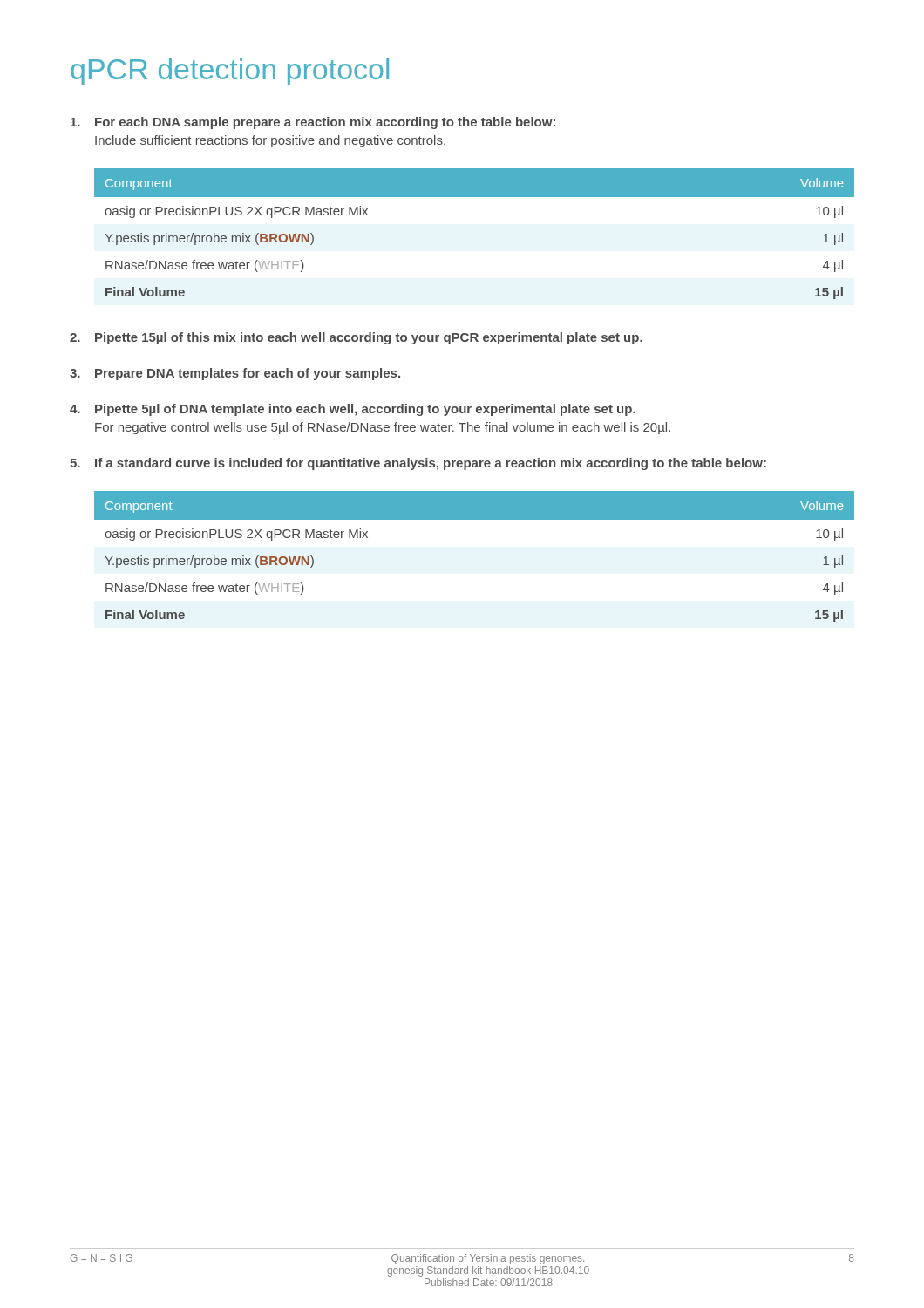
Task: Locate the text "qPCR detection protocol"
Action: point(230,72)
